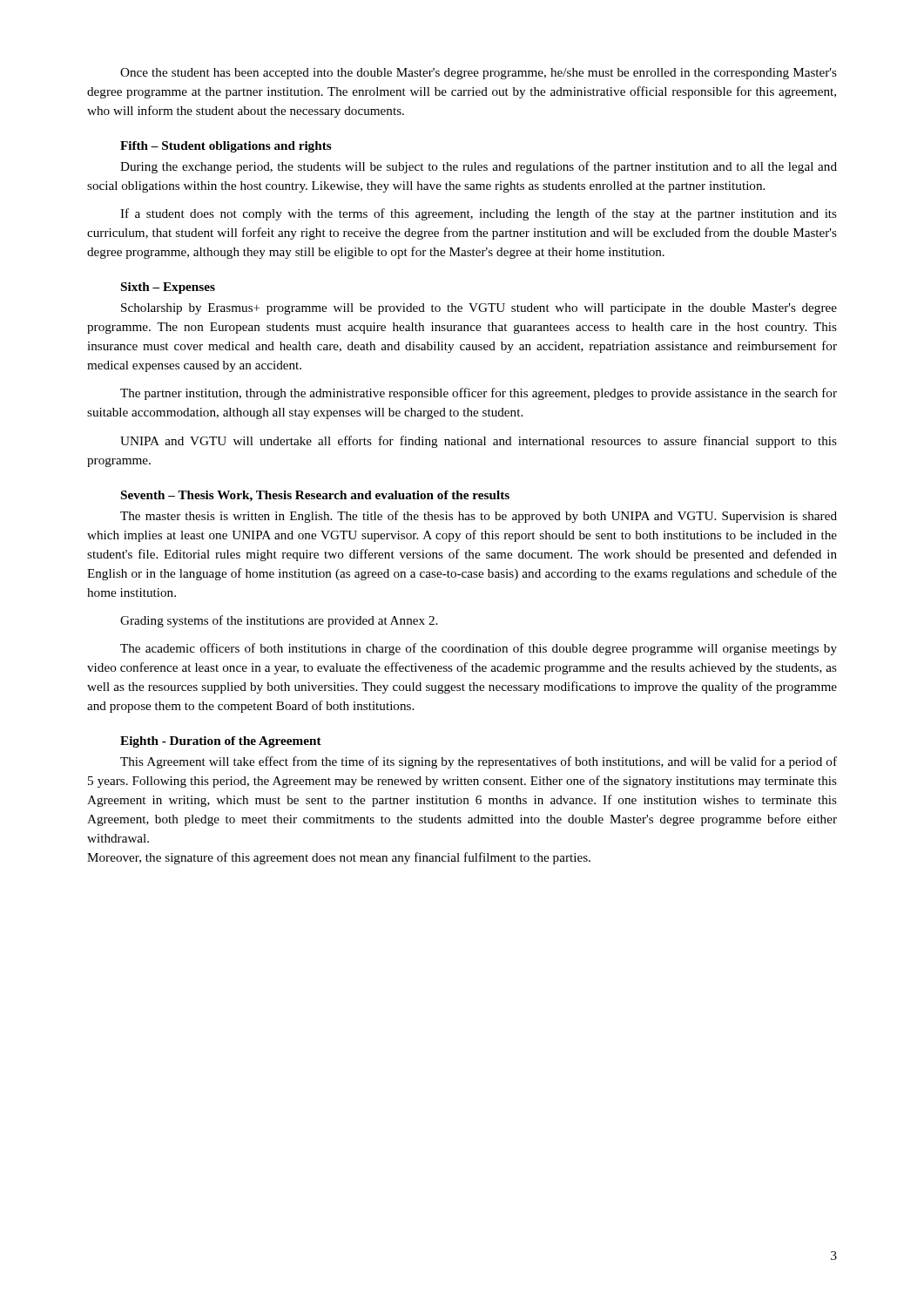Find the text block with the text "Once the student has been accepted into"
This screenshot has width=924, height=1307.
(462, 92)
